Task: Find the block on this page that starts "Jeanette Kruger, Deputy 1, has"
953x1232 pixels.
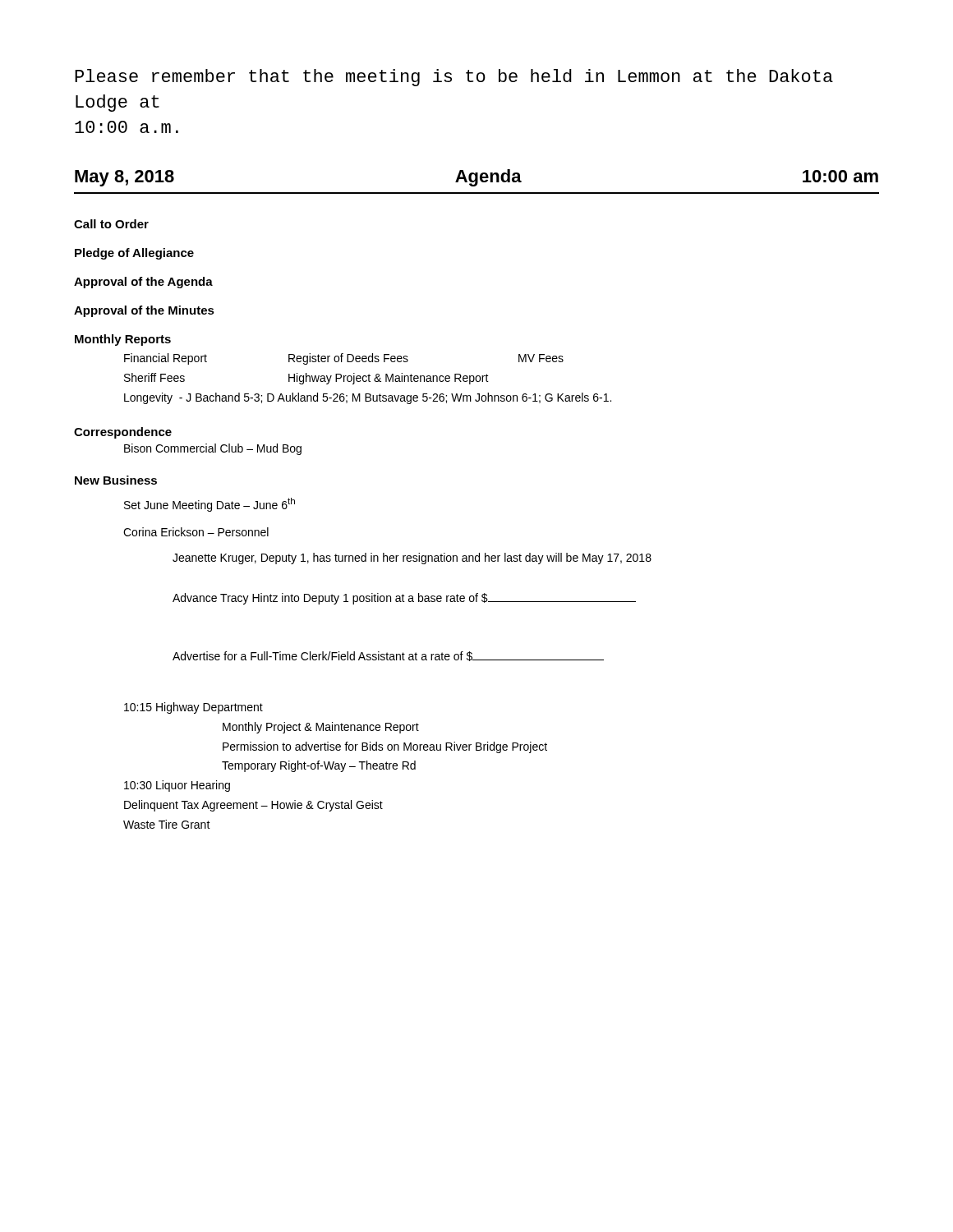Action: coord(412,558)
